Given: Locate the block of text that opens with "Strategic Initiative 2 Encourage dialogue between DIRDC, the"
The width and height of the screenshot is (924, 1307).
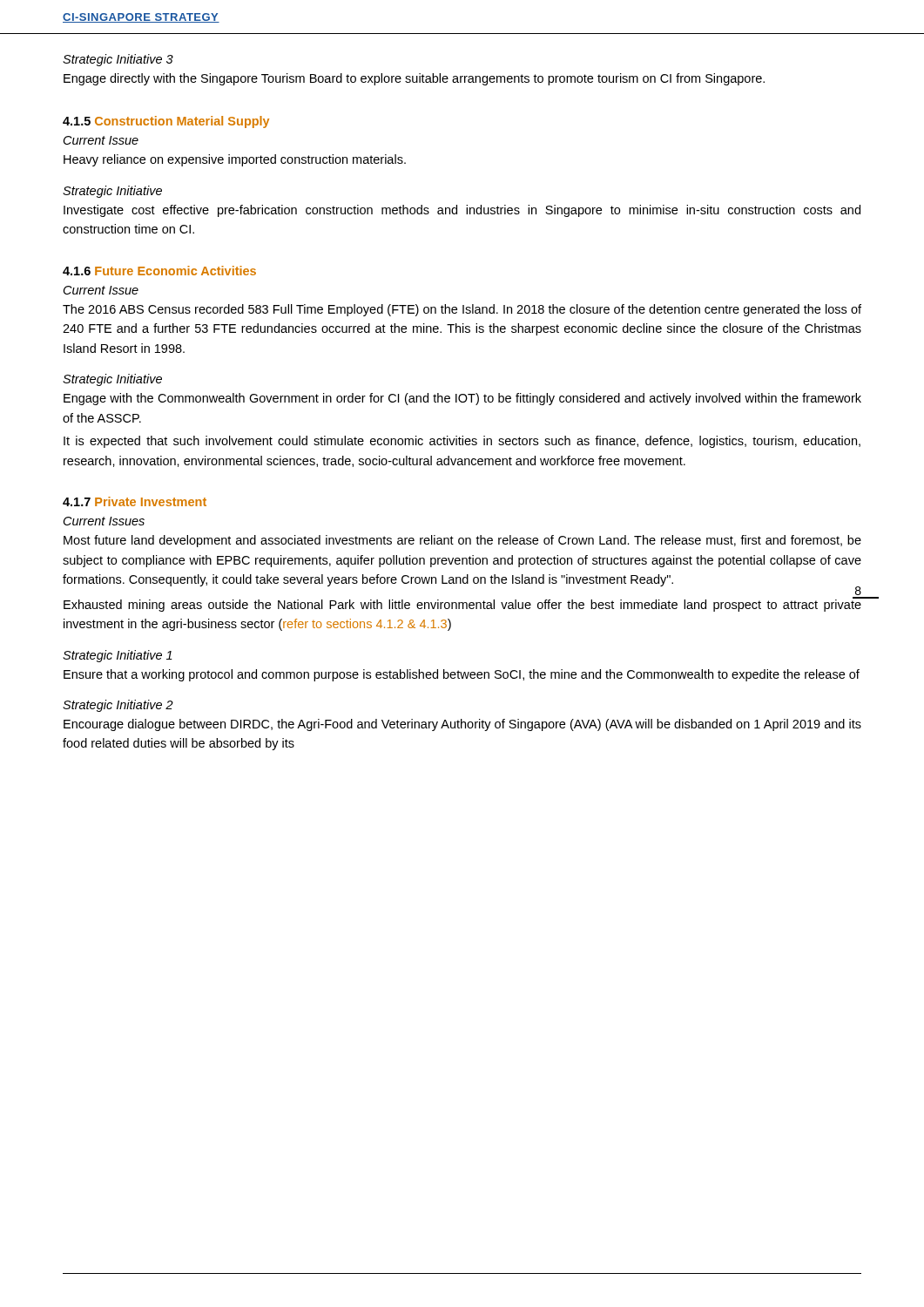Looking at the screenshot, I should (462, 726).
